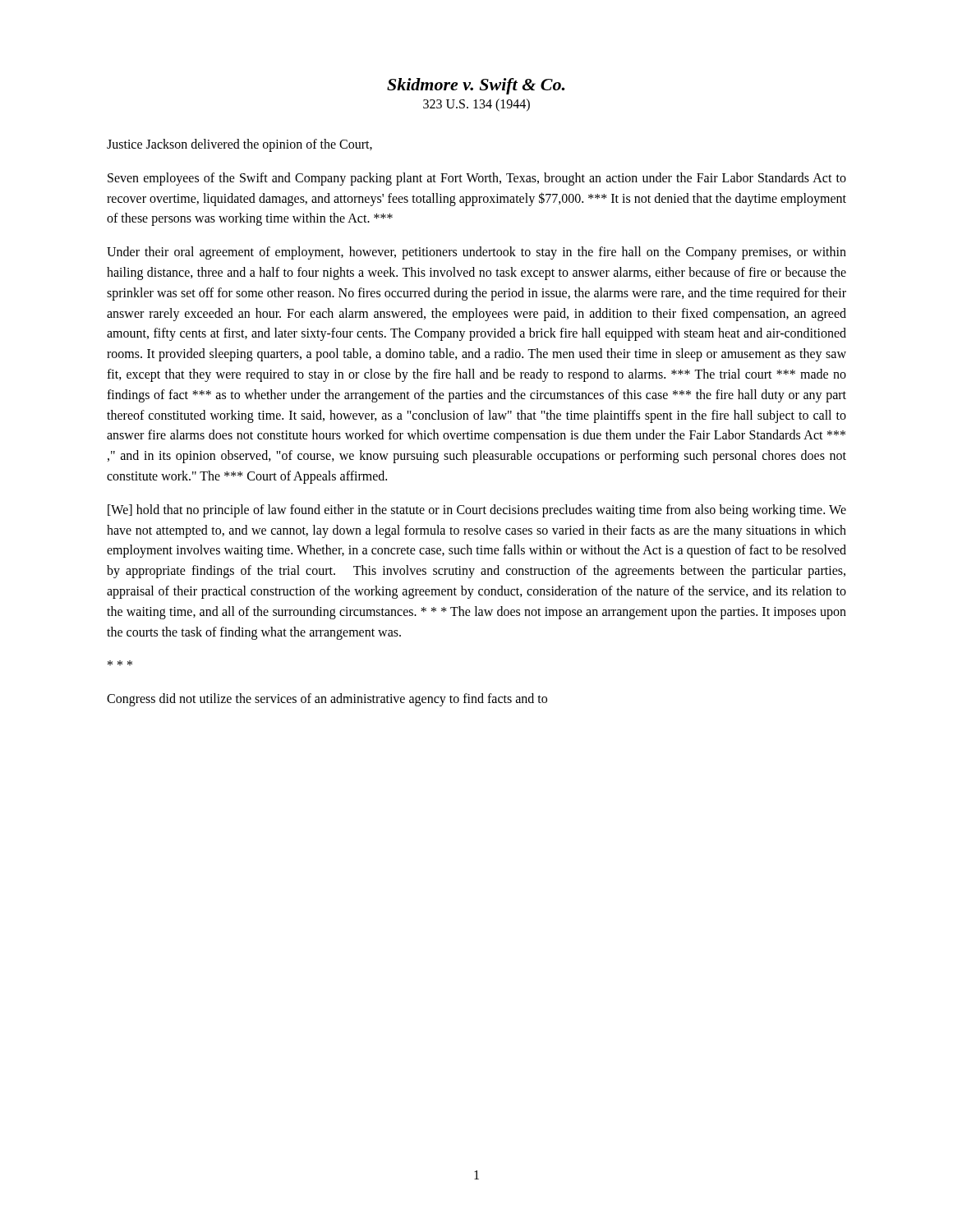953x1232 pixels.
Task: Point to the title beginning "Skidmore v. Swift & Co. 323 U.S. 134"
Action: pos(476,92)
